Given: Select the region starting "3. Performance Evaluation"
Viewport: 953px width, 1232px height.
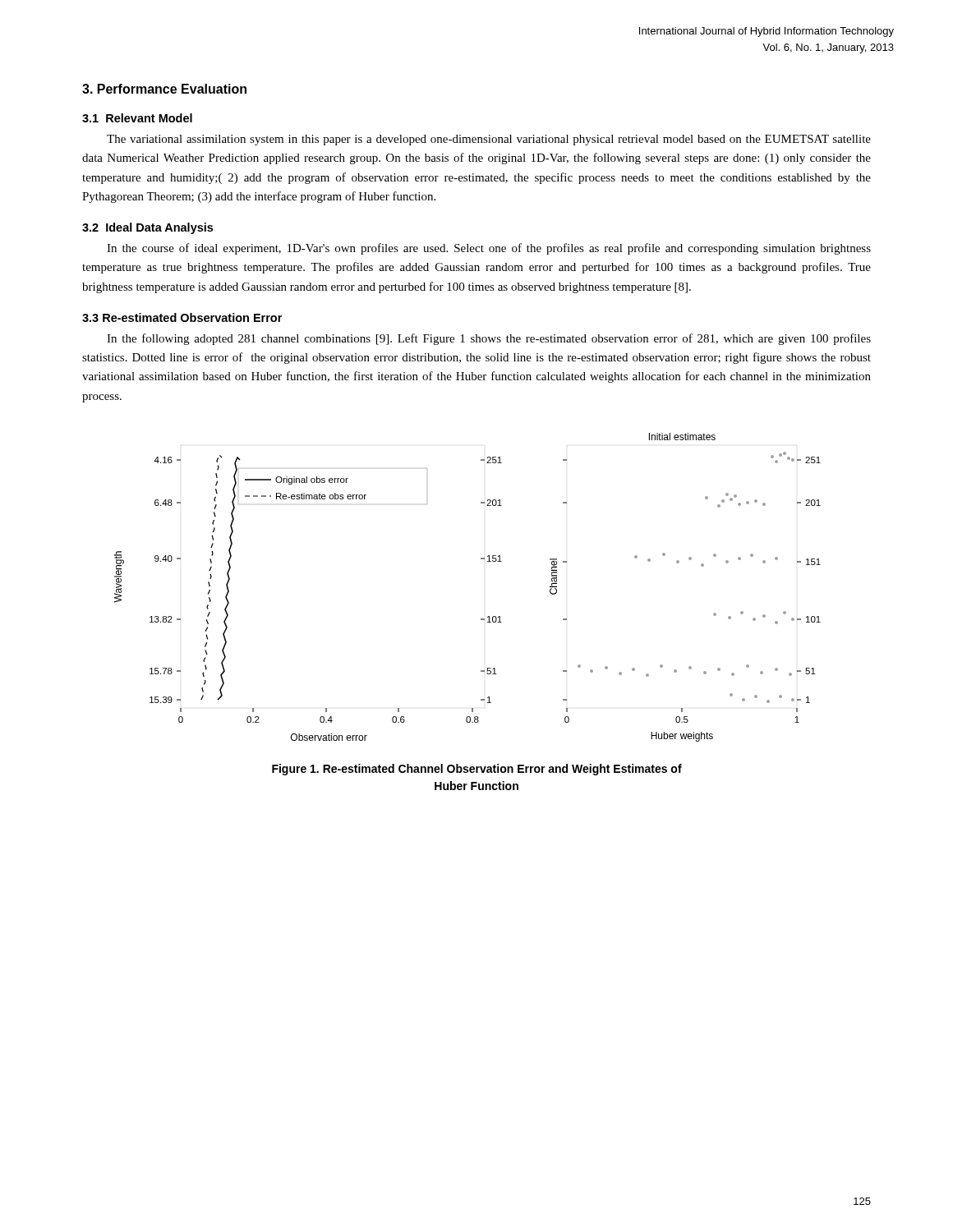Looking at the screenshot, I should 165,89.
